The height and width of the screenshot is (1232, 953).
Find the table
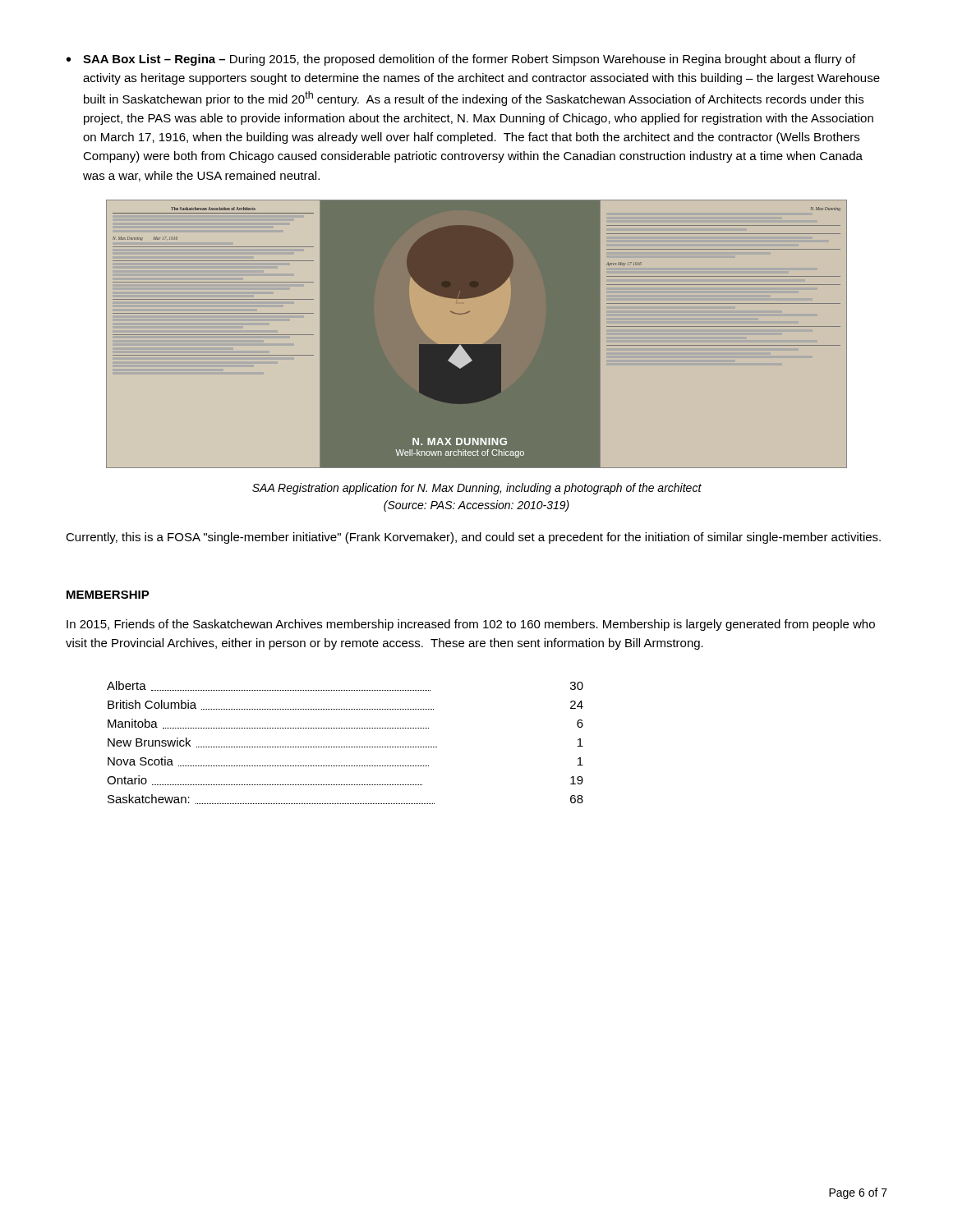tap(345, 742)
